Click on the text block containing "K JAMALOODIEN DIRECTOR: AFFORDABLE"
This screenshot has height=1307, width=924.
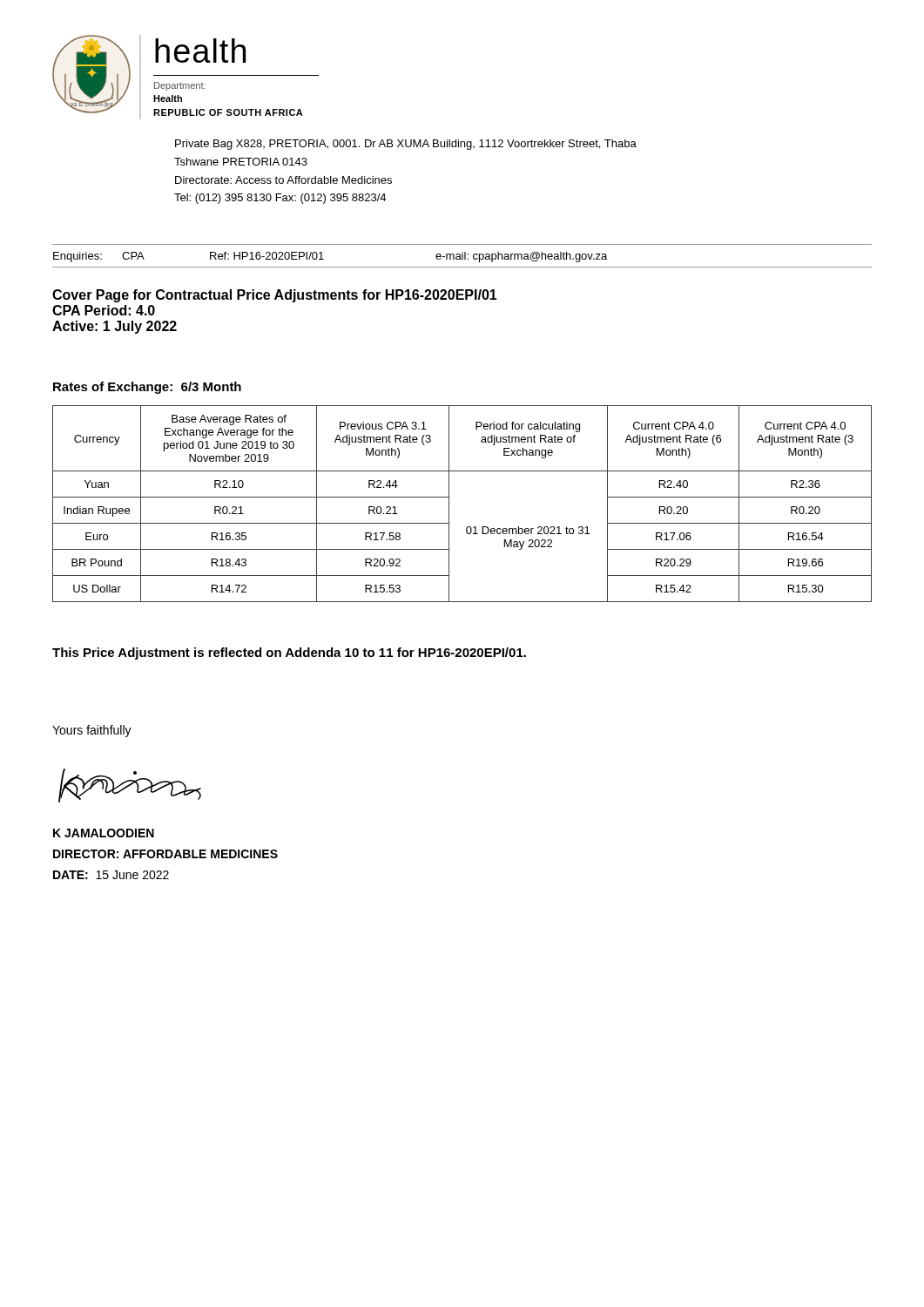(165, 854)
